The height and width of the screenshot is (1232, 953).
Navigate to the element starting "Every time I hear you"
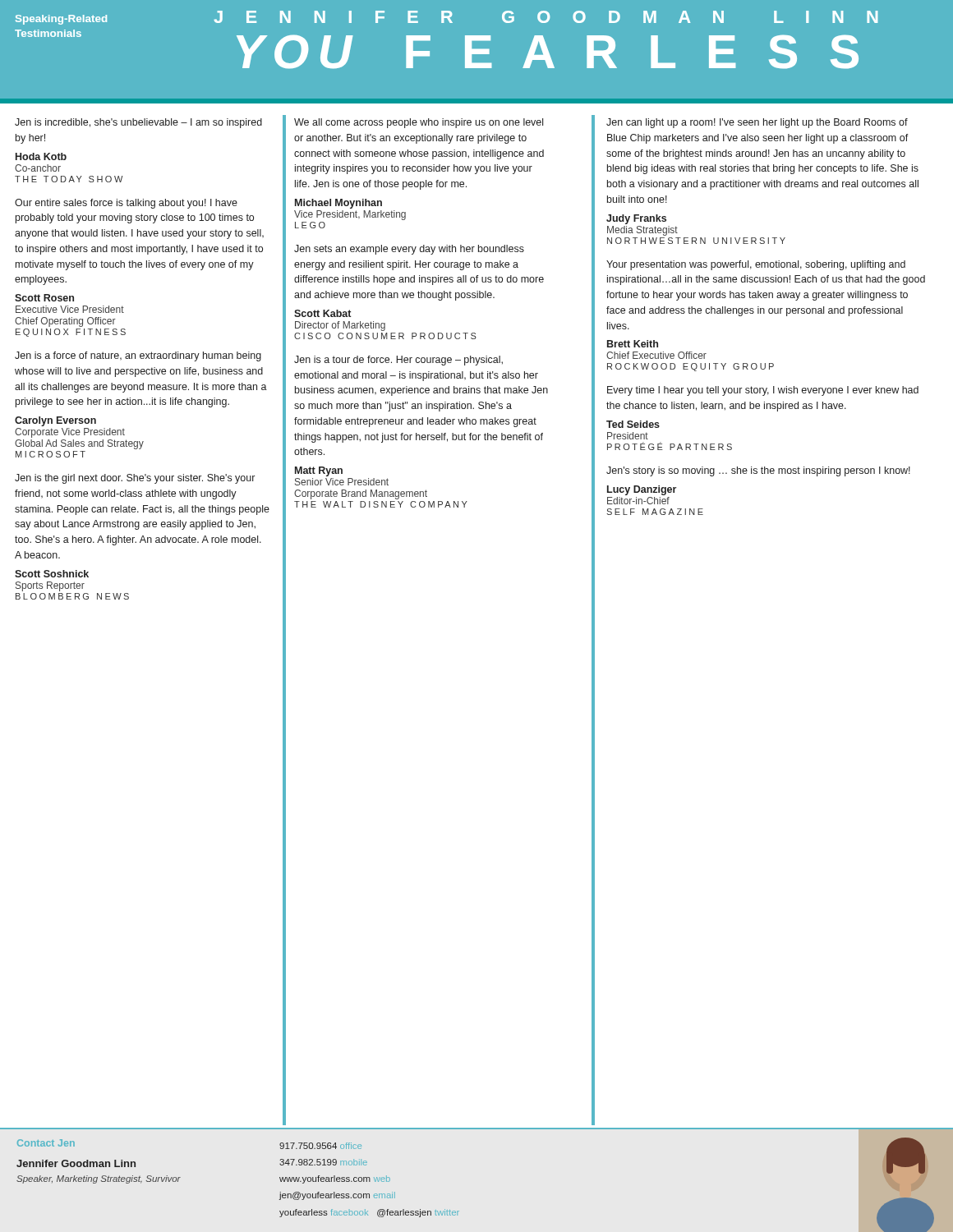766,417
